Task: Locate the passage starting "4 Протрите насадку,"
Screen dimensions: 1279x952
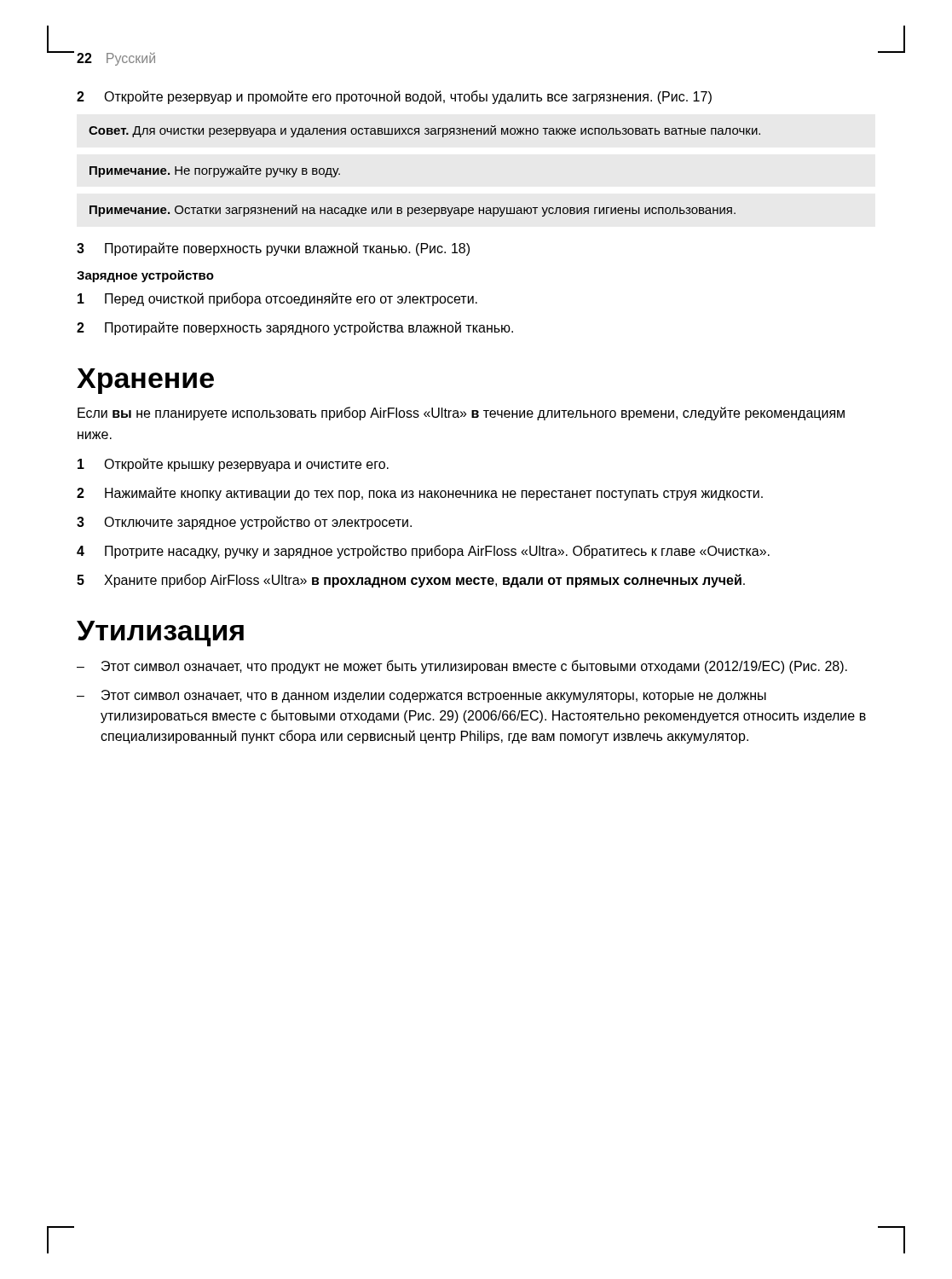Action: point(476,552)
